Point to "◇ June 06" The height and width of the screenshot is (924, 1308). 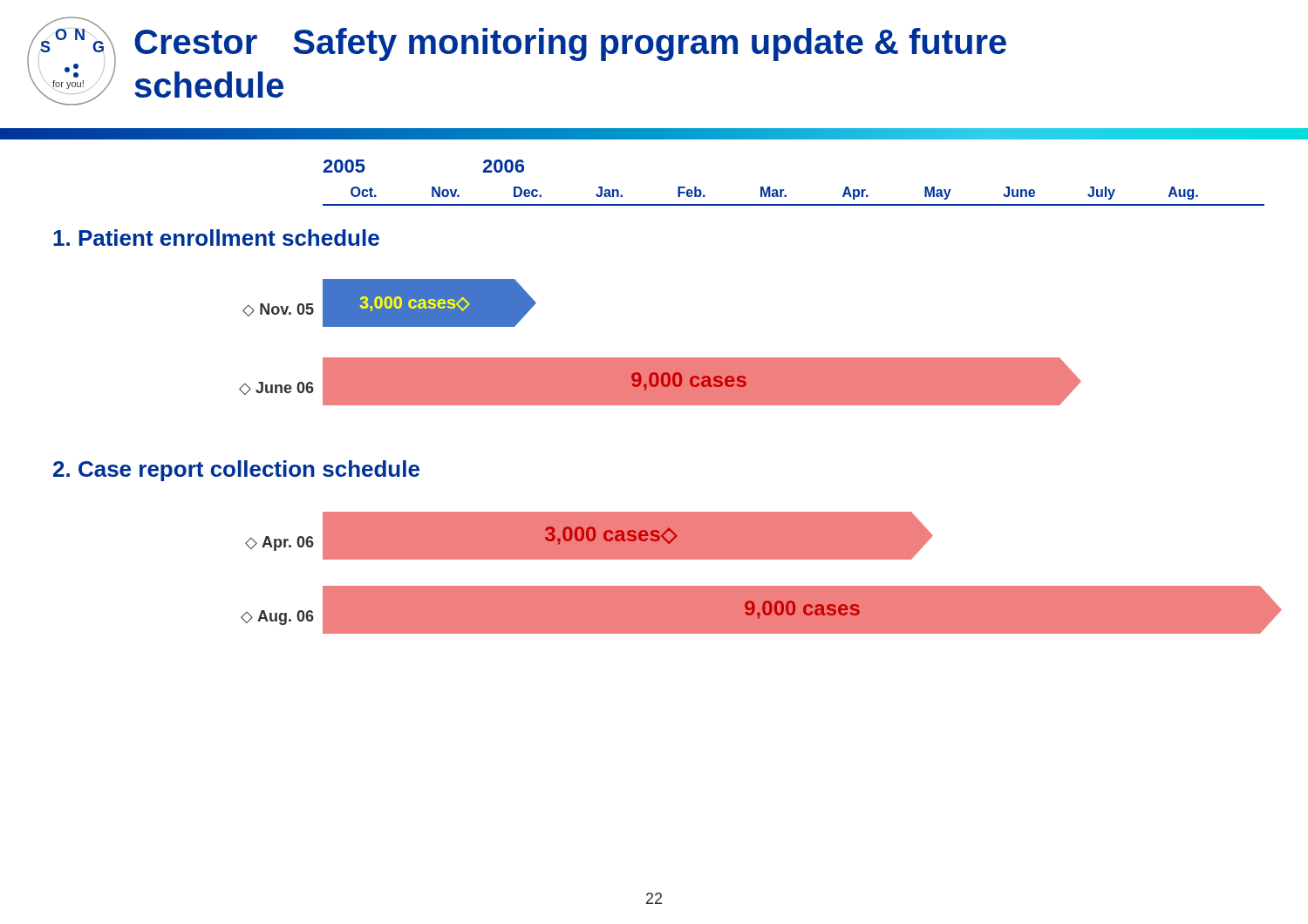coord(276,388)
